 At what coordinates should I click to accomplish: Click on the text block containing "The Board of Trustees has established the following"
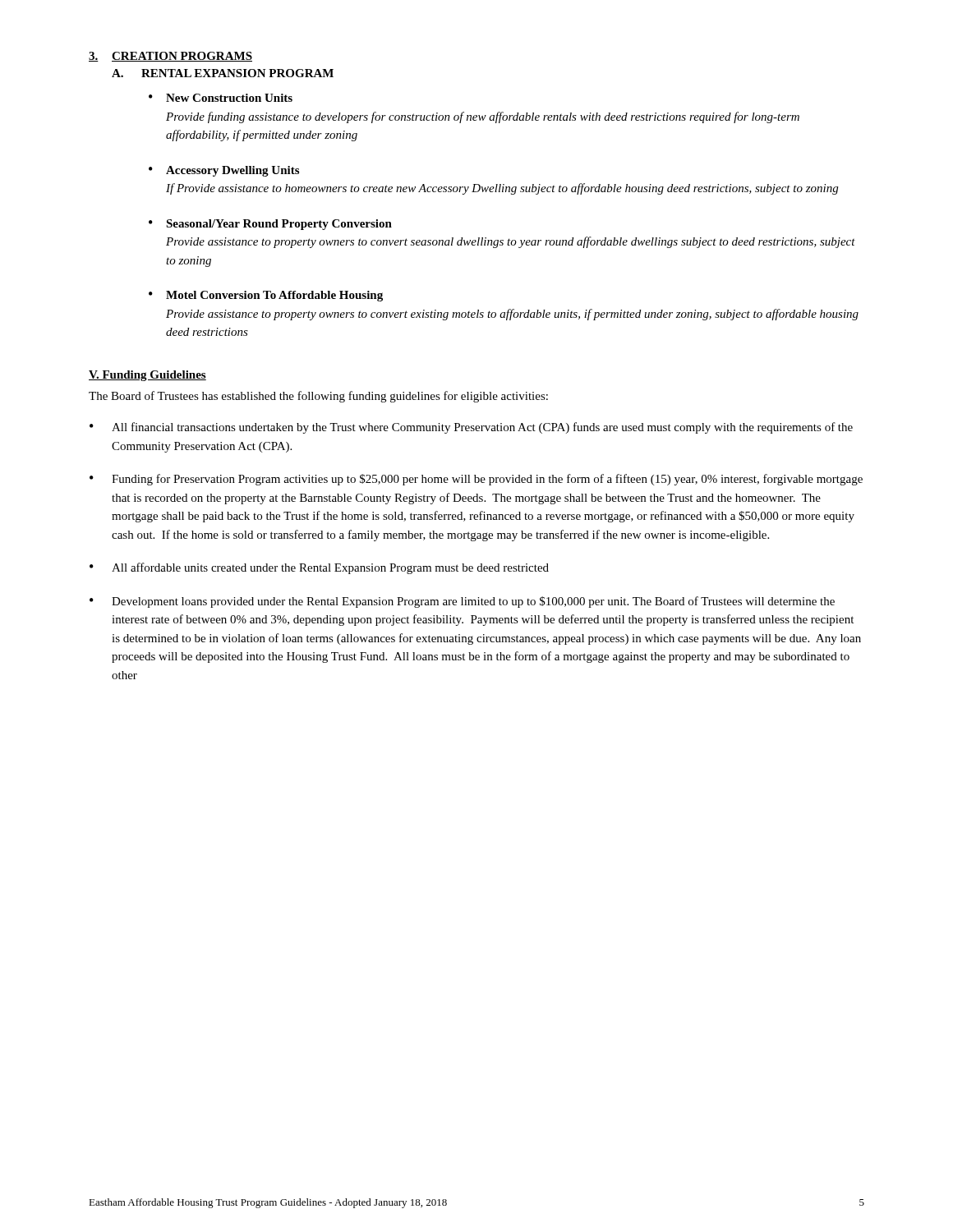click(x=319, y=395)
